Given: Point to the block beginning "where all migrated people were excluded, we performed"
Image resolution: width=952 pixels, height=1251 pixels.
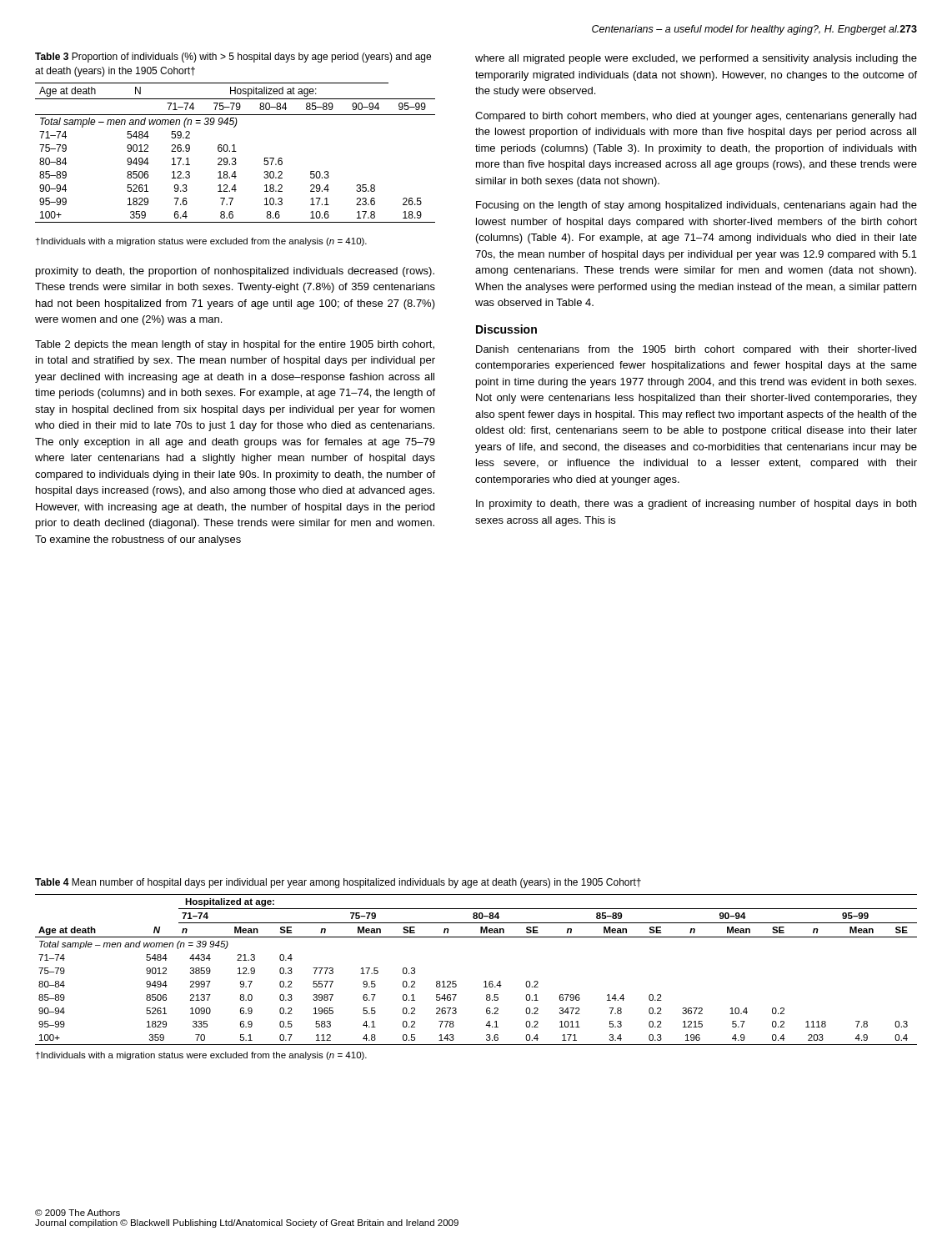Looking at the screenshot, I should [x=696, y=74].
